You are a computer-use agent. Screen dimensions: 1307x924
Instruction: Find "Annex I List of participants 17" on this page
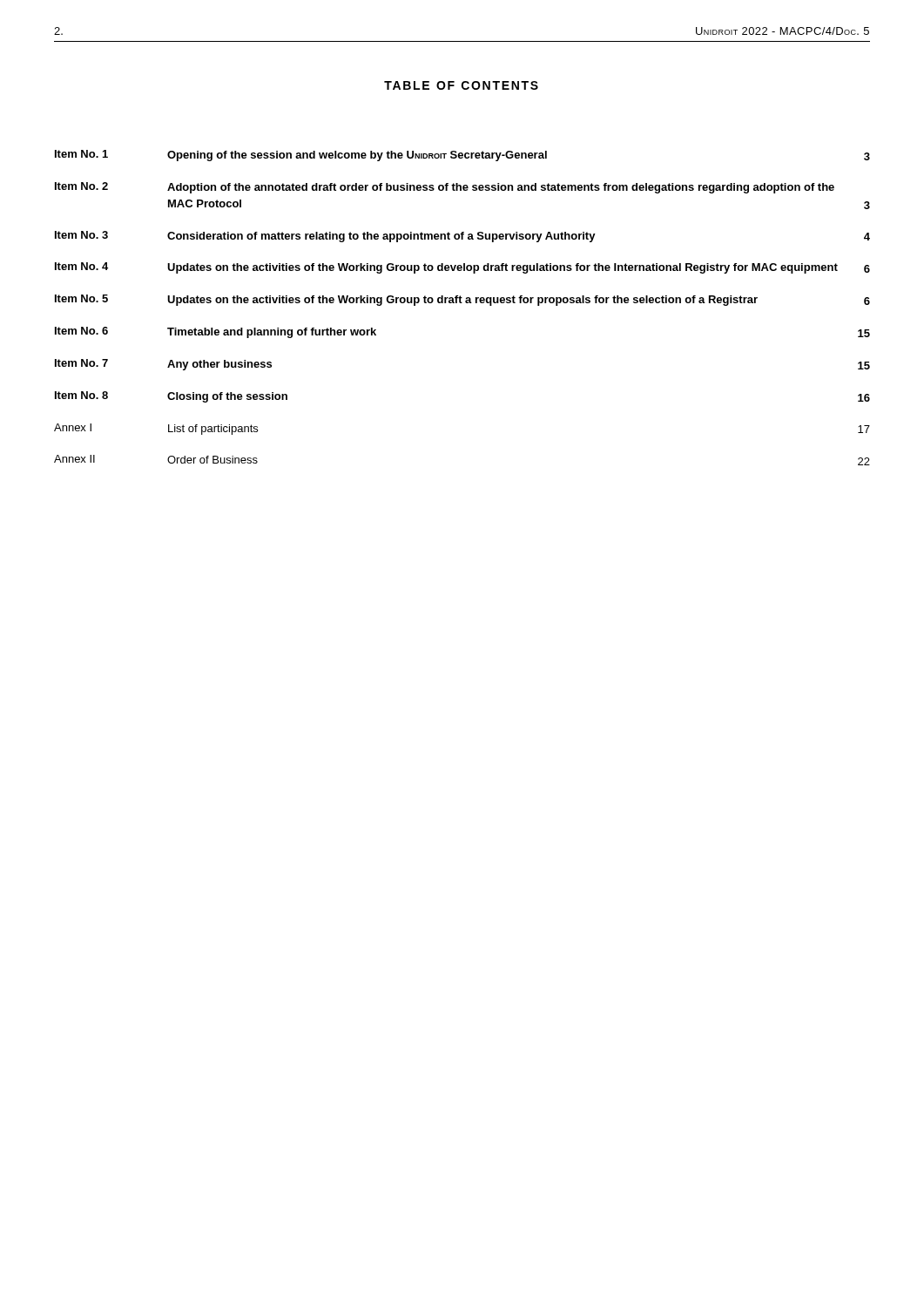click(x=73, y=429)
